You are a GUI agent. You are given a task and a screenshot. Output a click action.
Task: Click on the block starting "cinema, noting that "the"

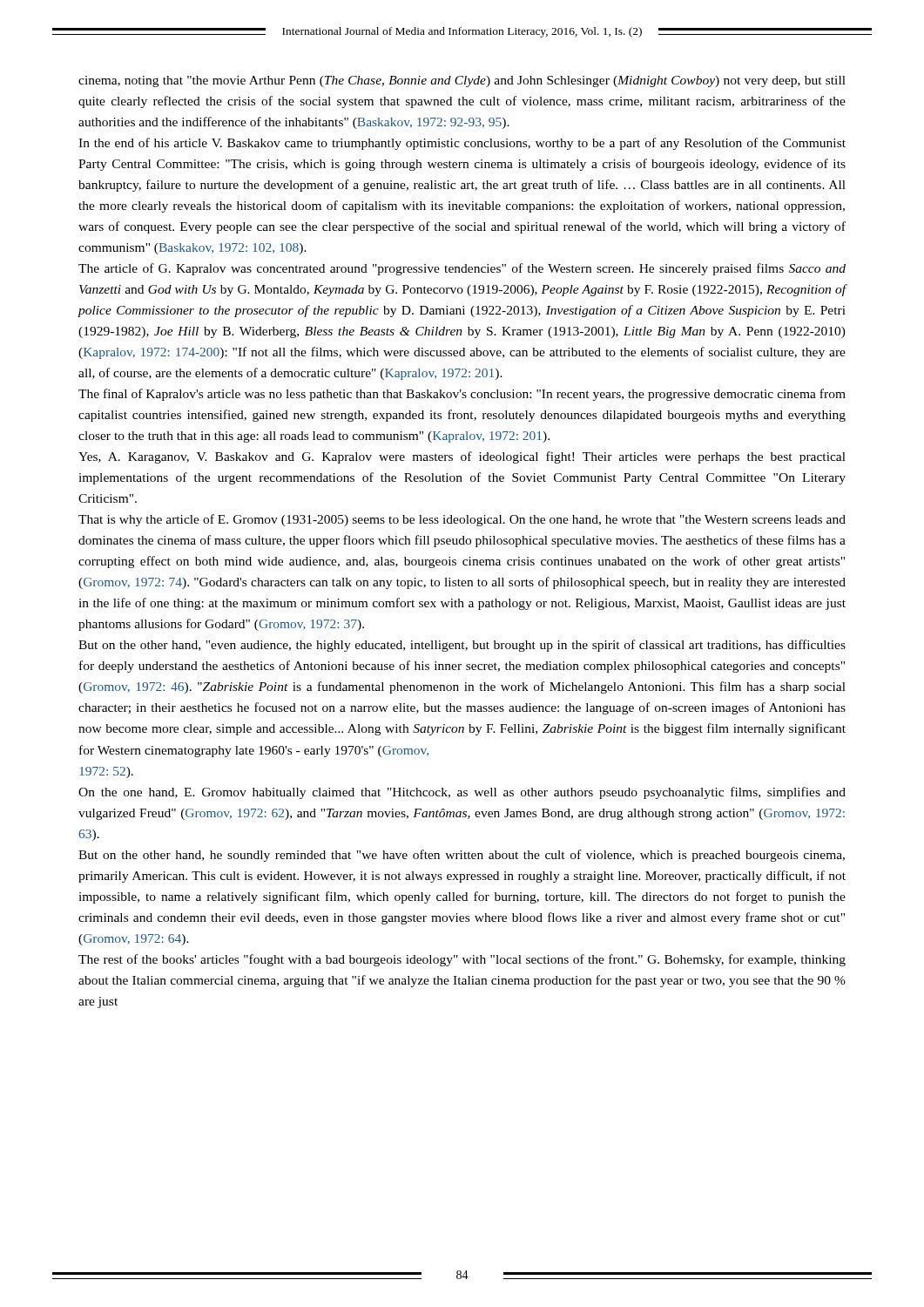click(x=462, y=101)
